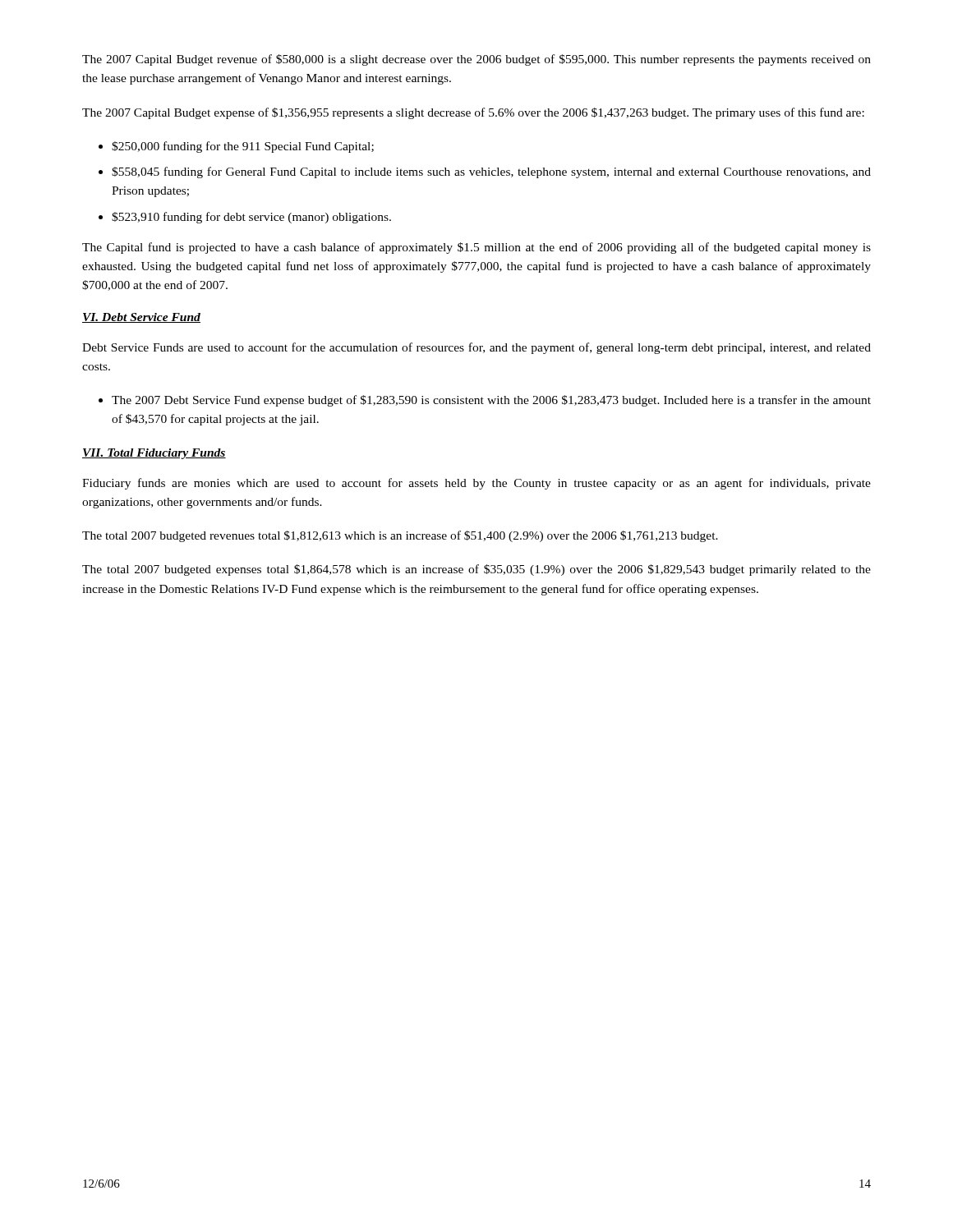Click on the text block that reads "The Capital fund"
Viewport: 953px width, 1232px height.
[x=476, y=266]
